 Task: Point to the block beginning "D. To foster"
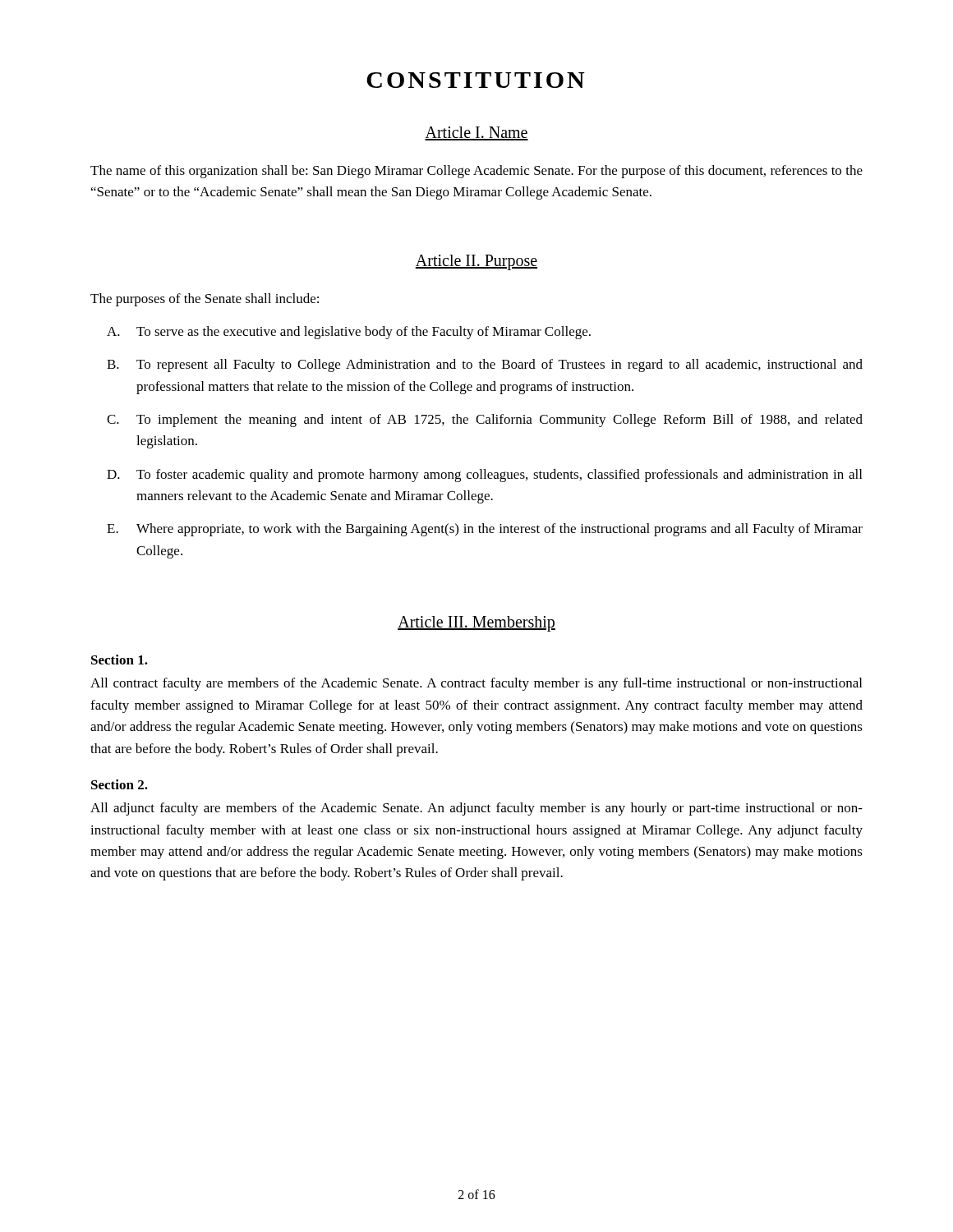coord(485,485)
